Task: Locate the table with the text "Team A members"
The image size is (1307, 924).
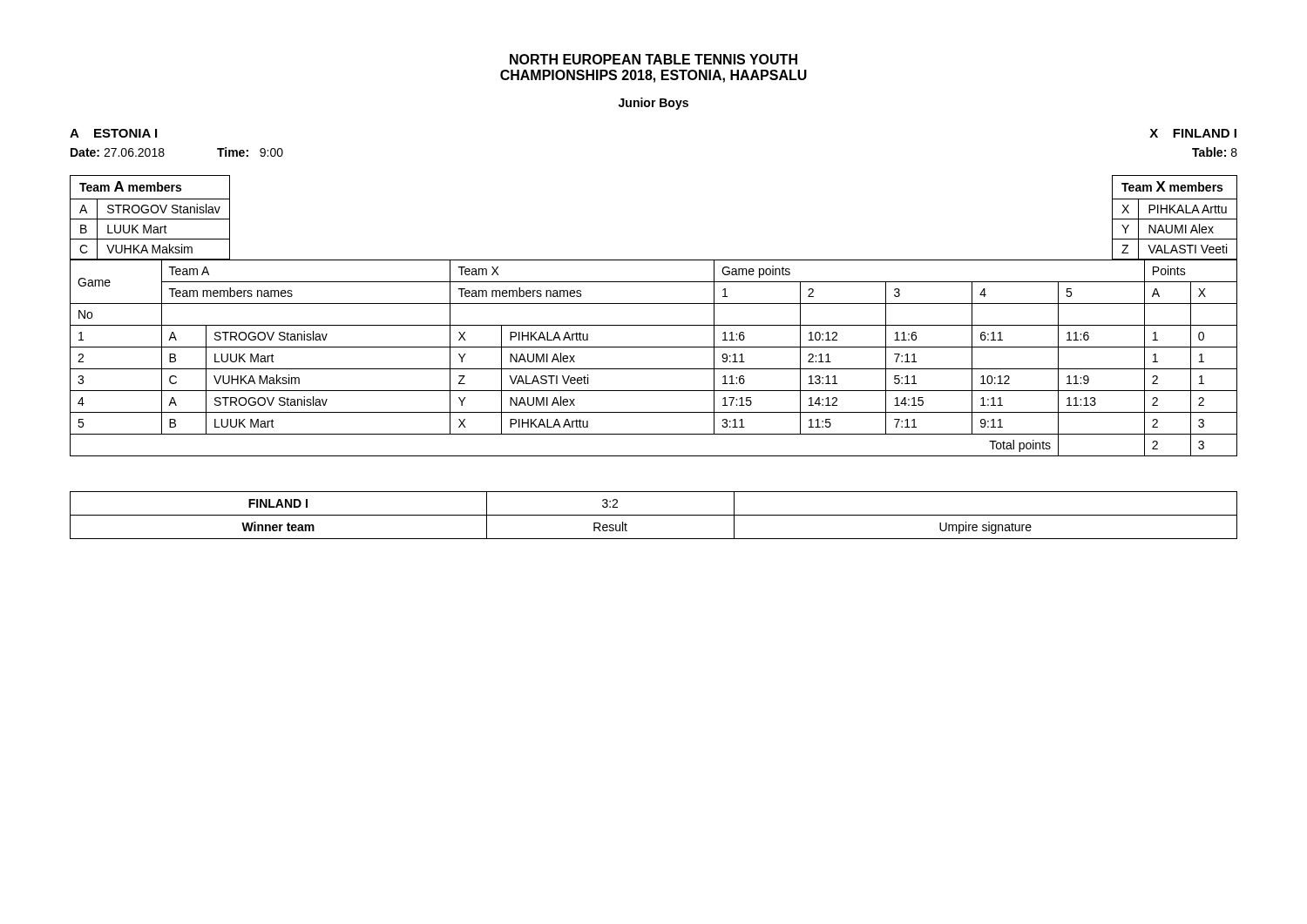Action: point(150,217)
